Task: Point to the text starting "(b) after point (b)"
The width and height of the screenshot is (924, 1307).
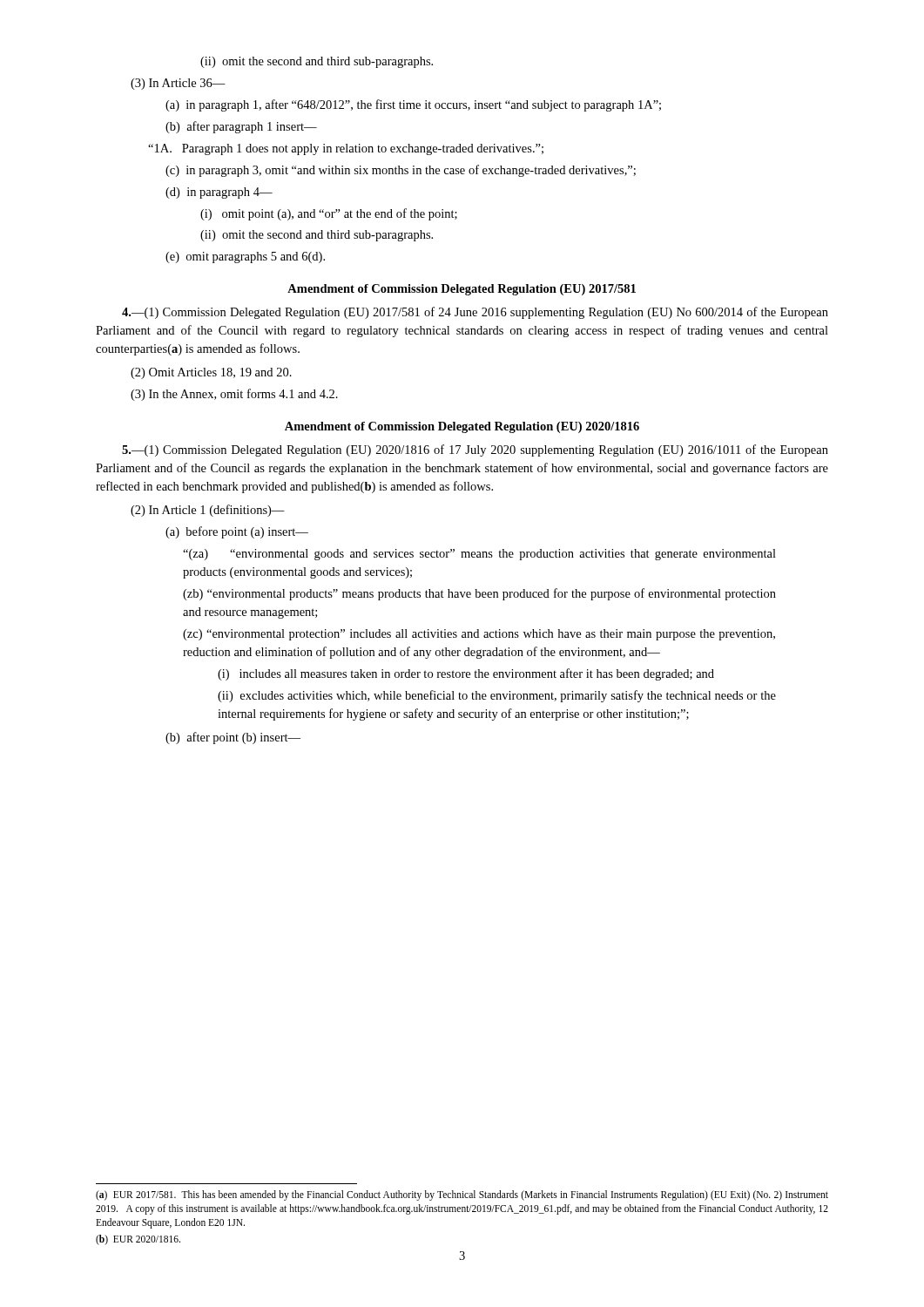Action: 233,738
